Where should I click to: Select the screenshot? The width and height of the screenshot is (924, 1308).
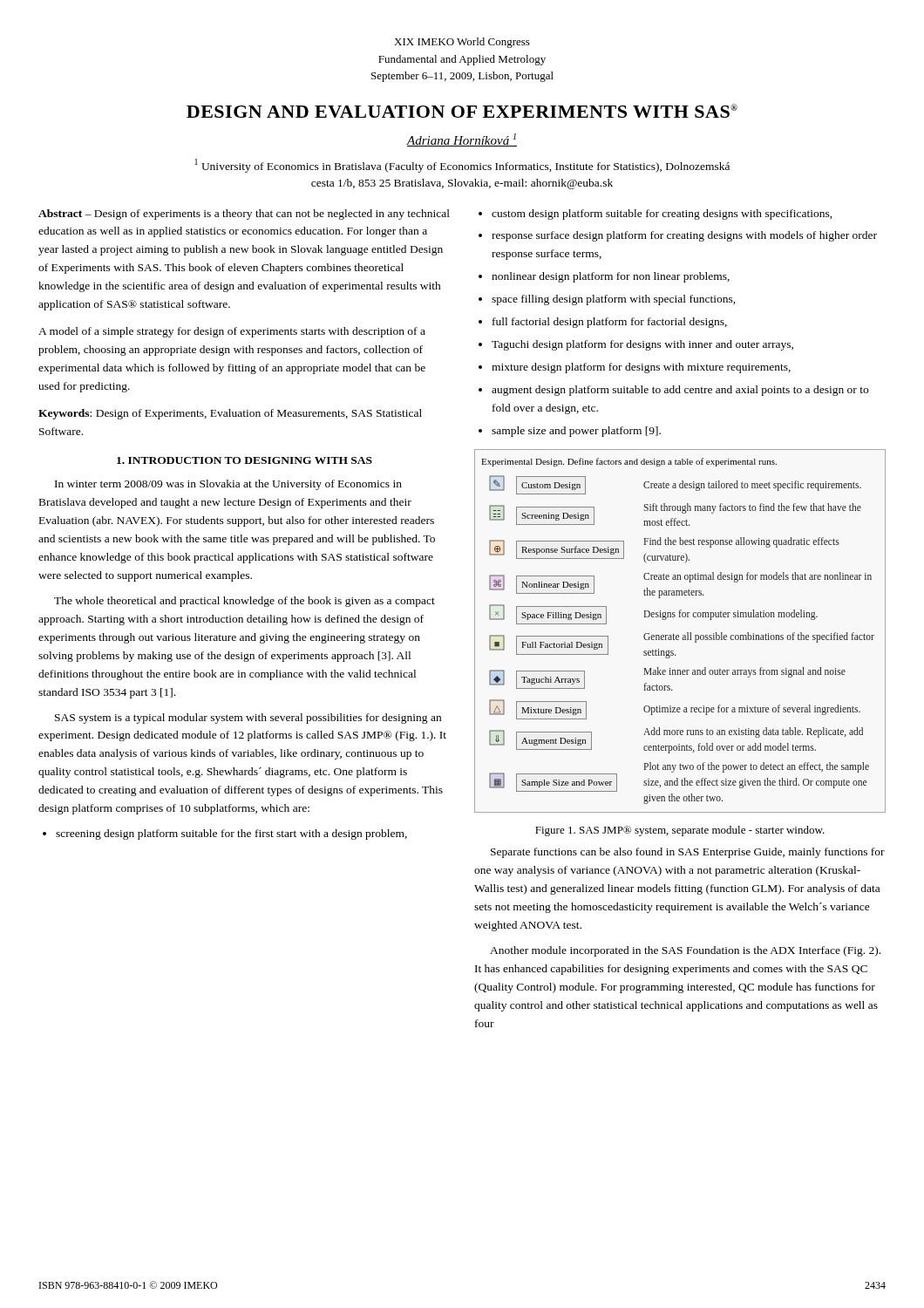(x=680, y=631)
